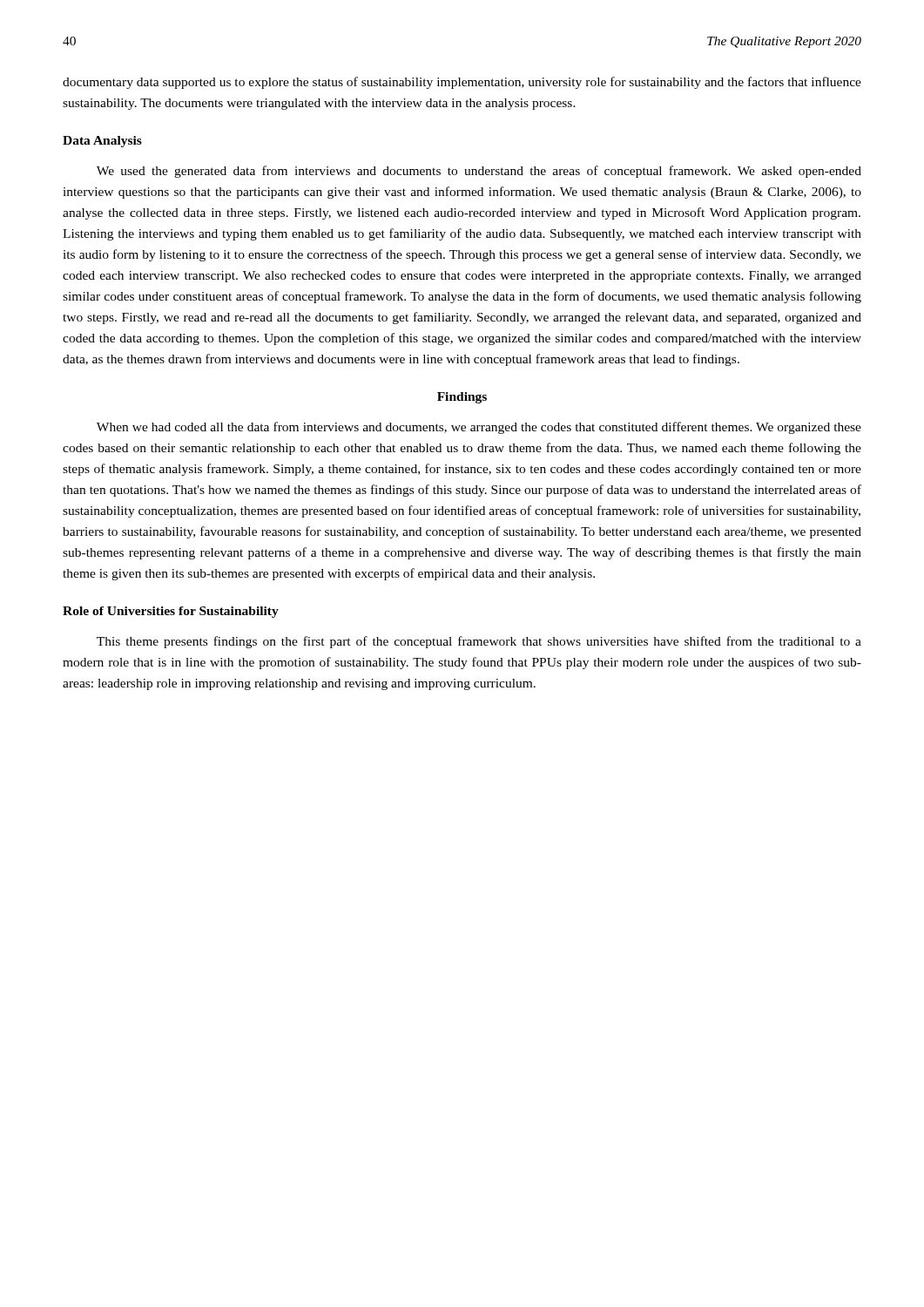Locate the passage starting "This theme presents findings"
Screen dimensions: 1307x924
(x=462, y=663)
